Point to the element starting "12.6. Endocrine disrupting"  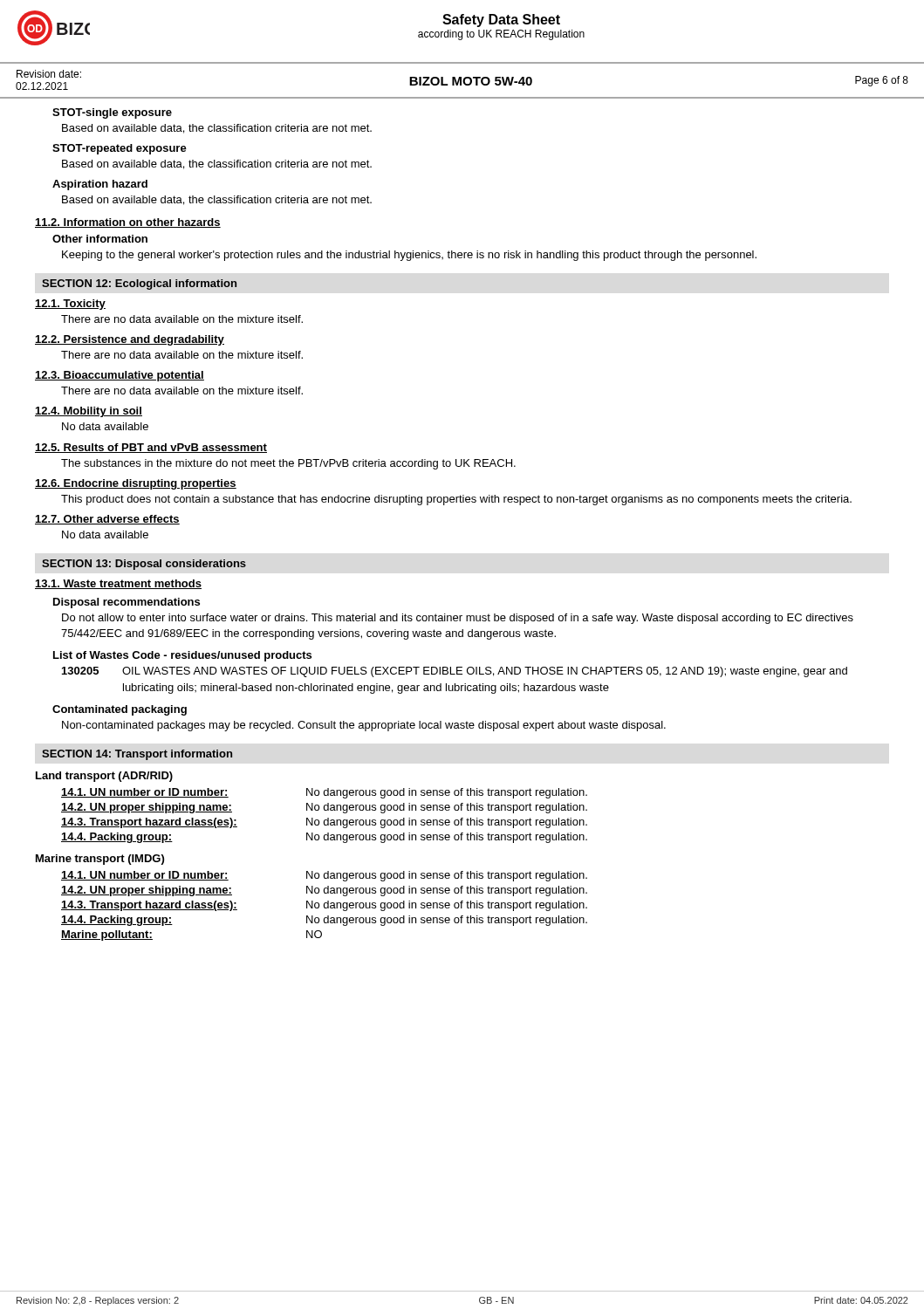coord(135,483)
